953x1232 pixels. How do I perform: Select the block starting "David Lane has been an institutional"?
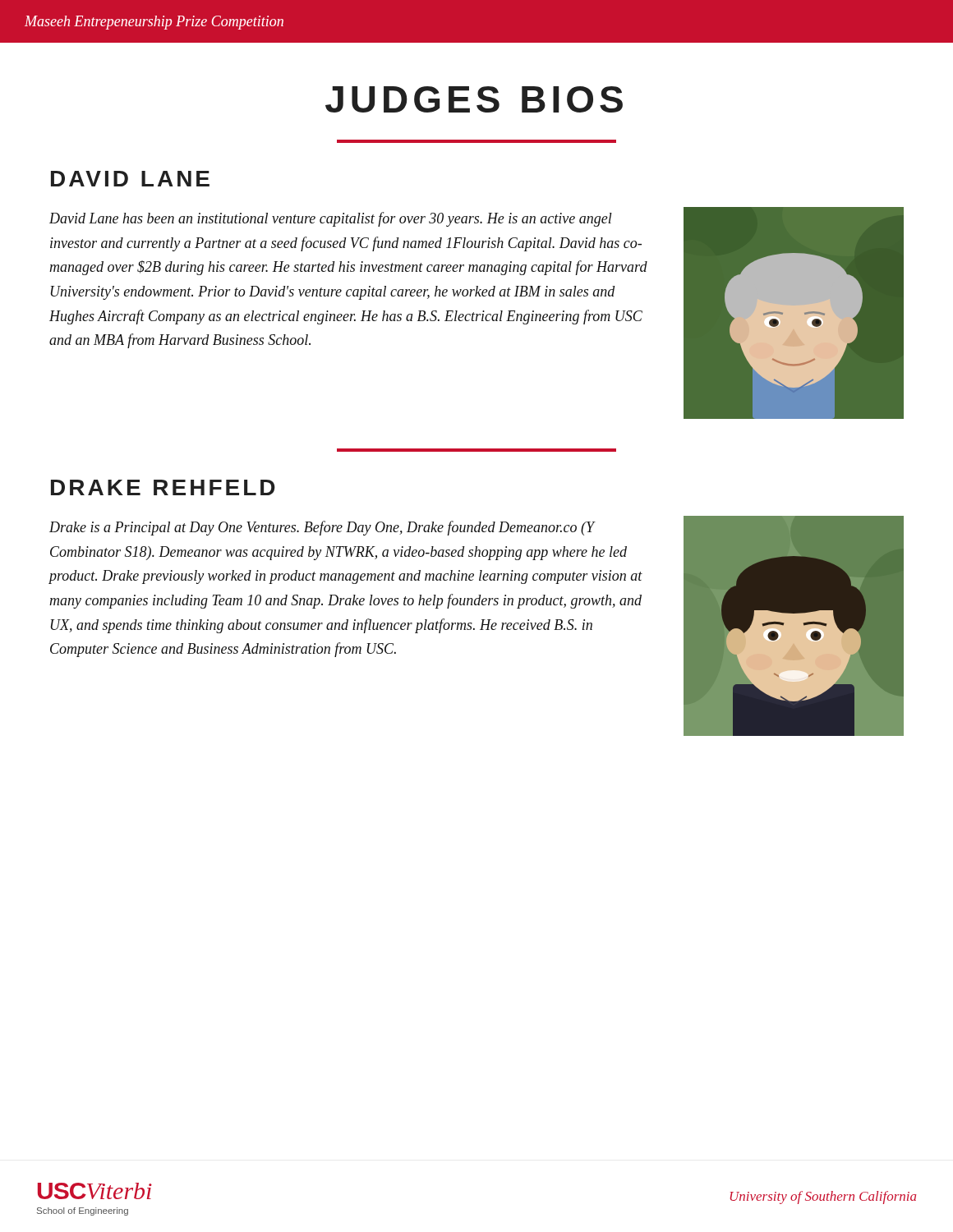(x=348, y=279)
